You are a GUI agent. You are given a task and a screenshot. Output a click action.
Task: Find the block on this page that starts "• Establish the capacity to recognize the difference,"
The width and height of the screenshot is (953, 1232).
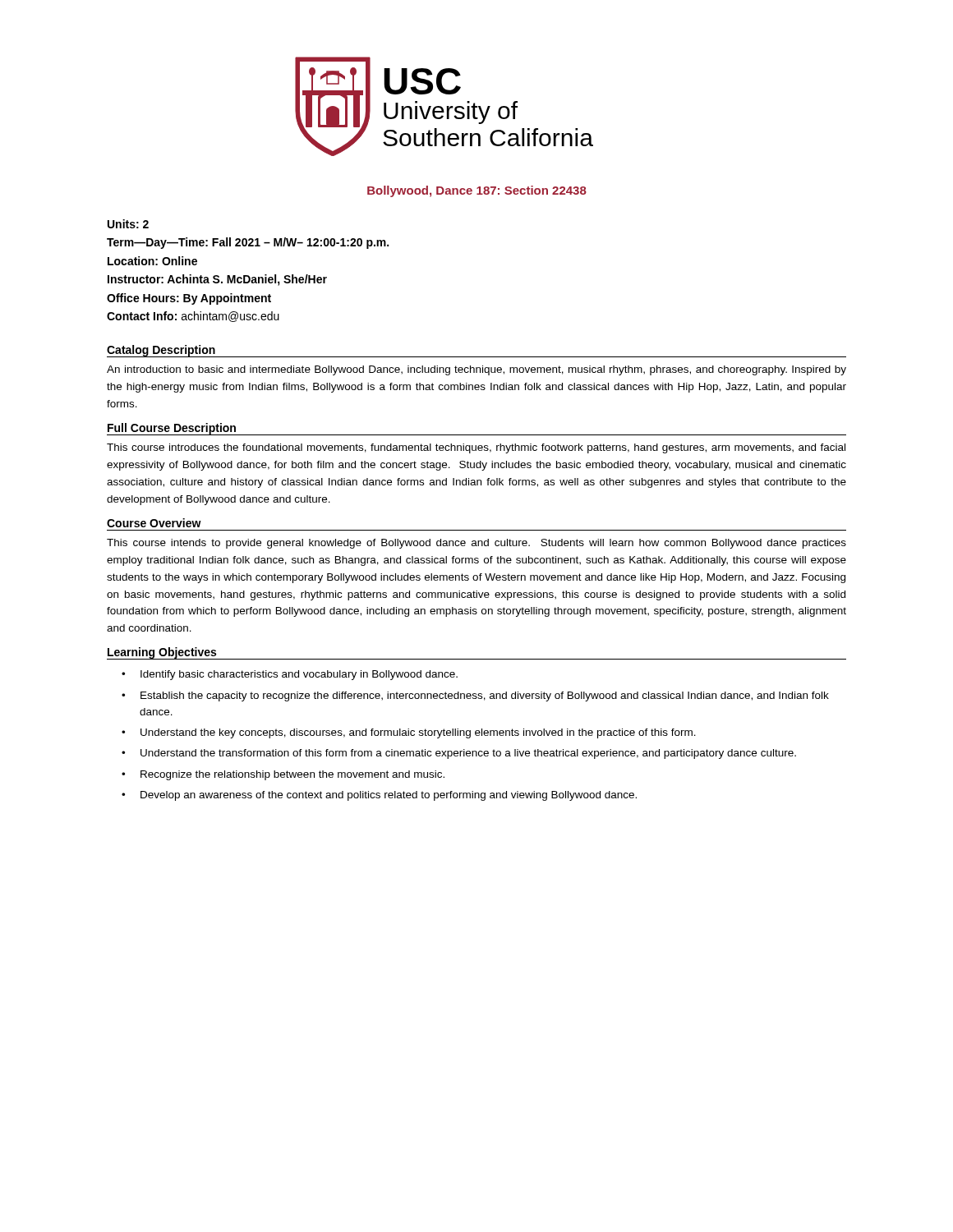(476, 704)
